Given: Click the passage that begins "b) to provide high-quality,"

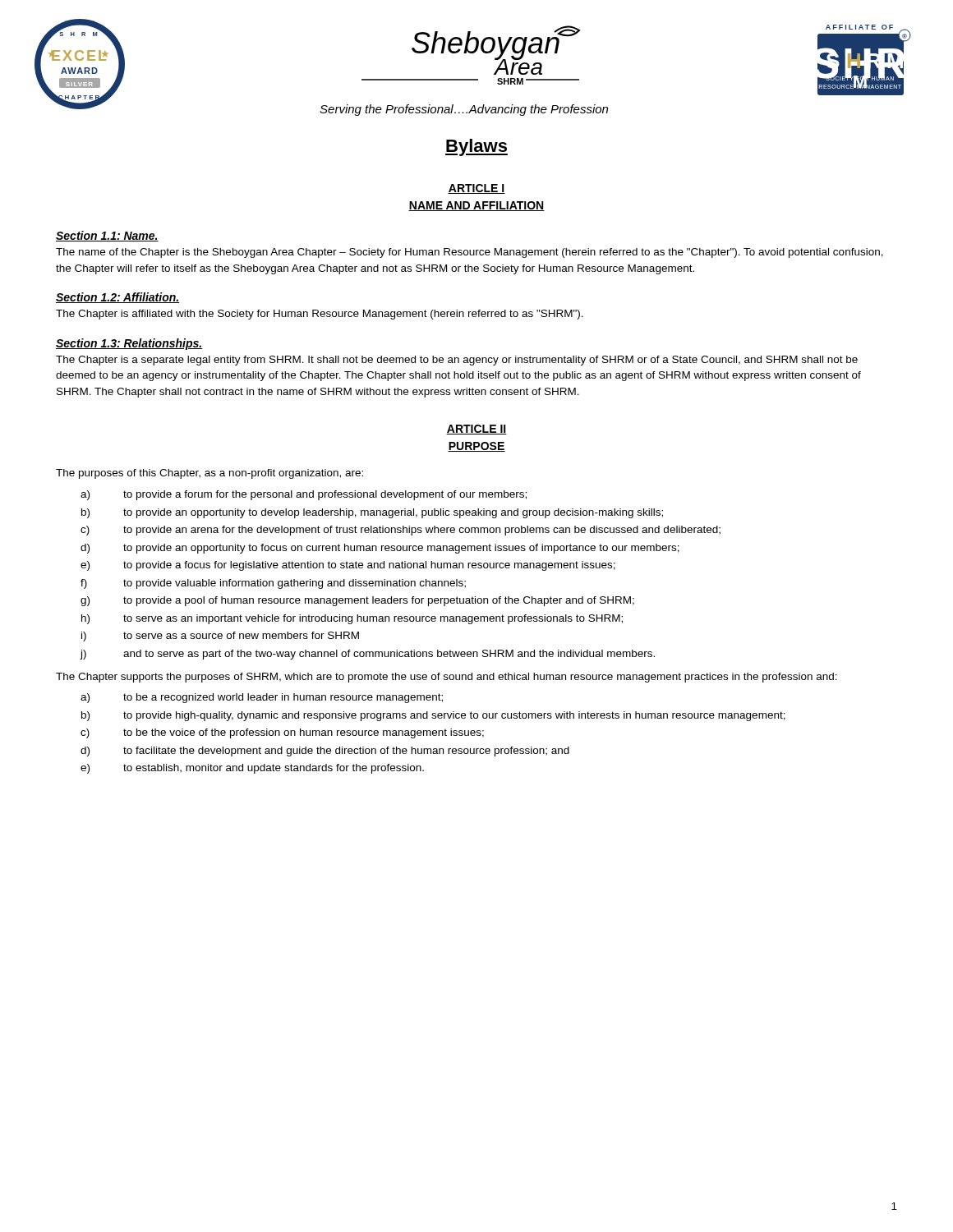Looking at the screenshot, I should pos(476,715).
